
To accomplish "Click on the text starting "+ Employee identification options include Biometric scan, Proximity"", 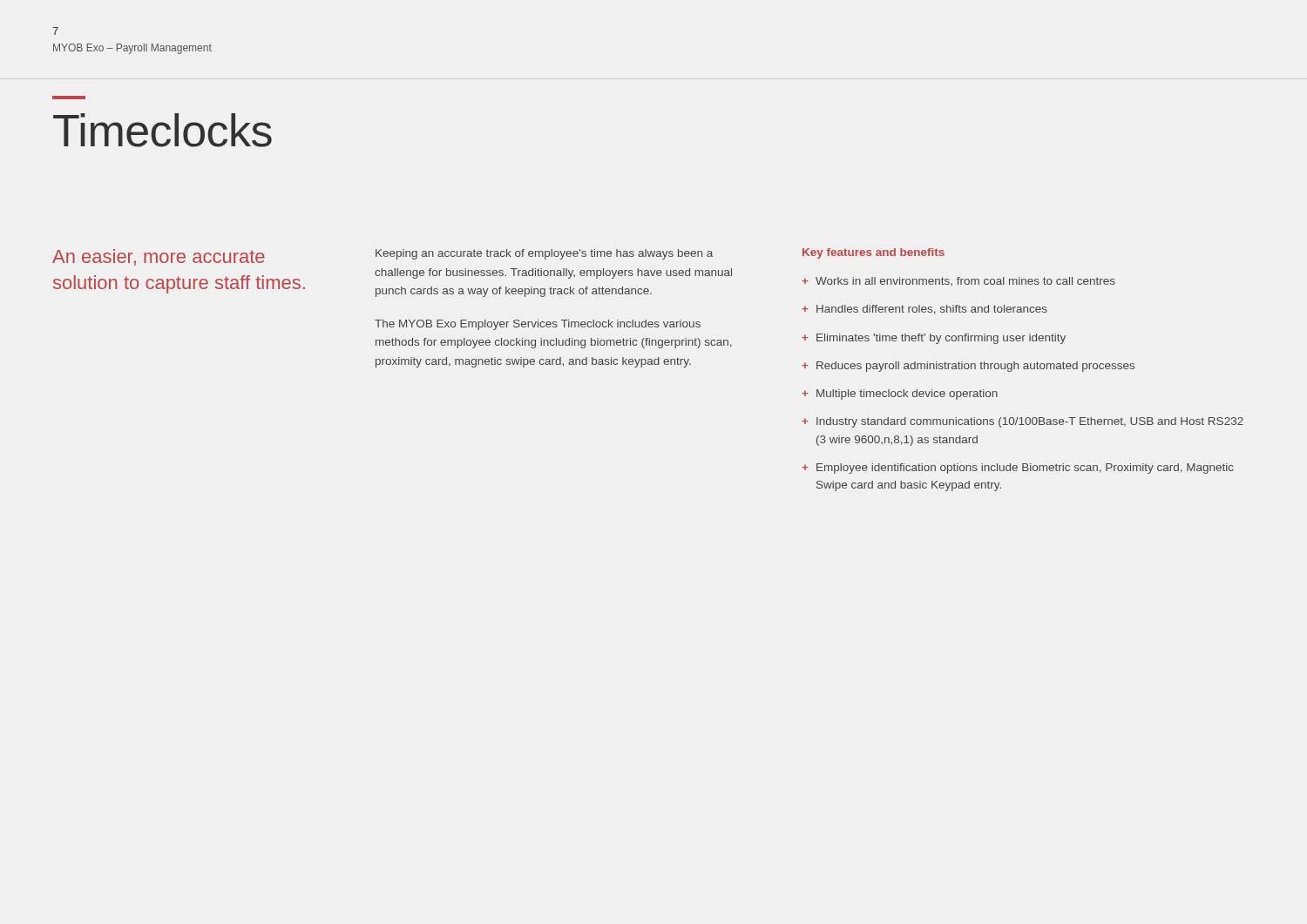I will 1028,476.
